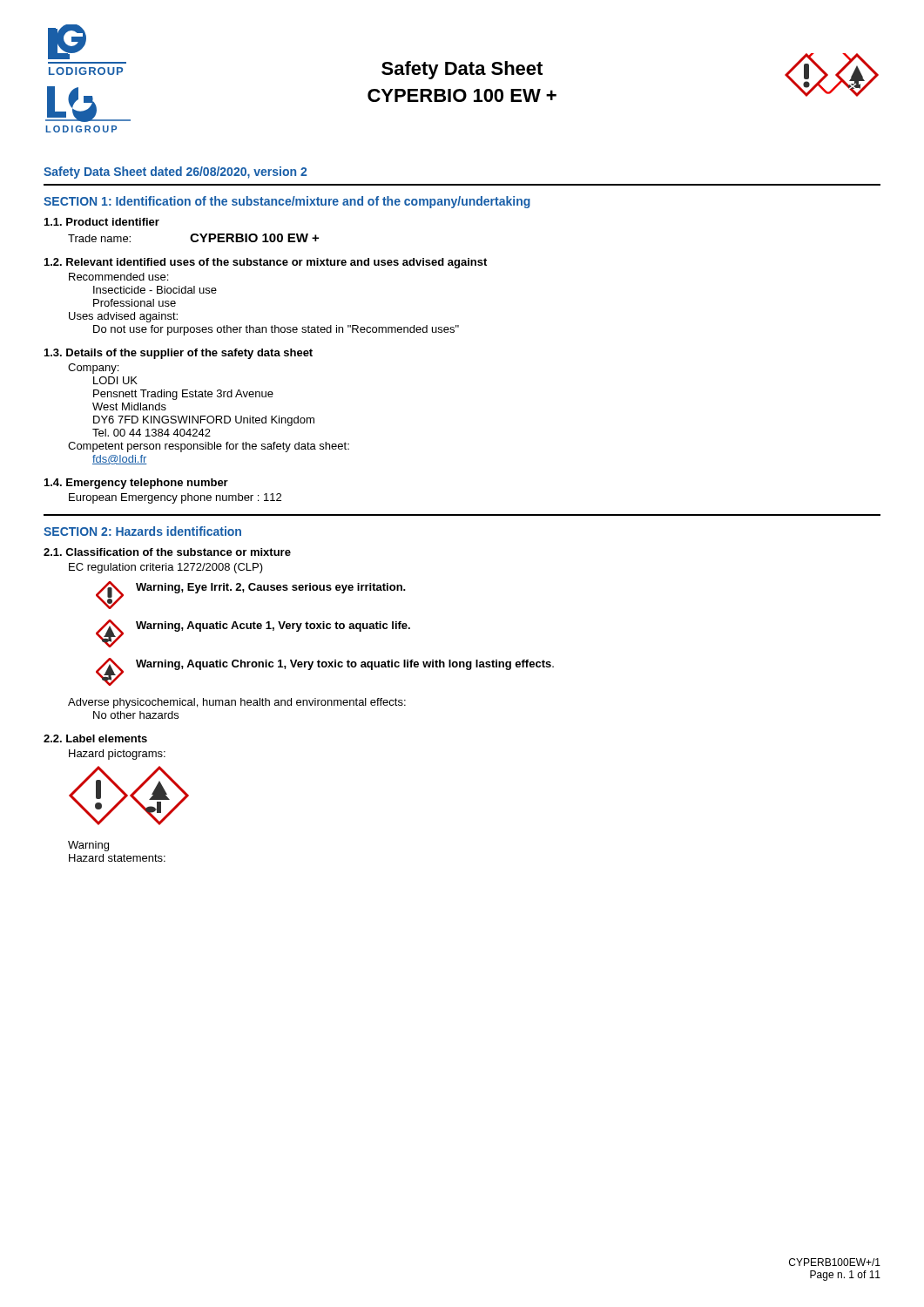Find the logo
924x1307 pixels.
pos(96,82)
